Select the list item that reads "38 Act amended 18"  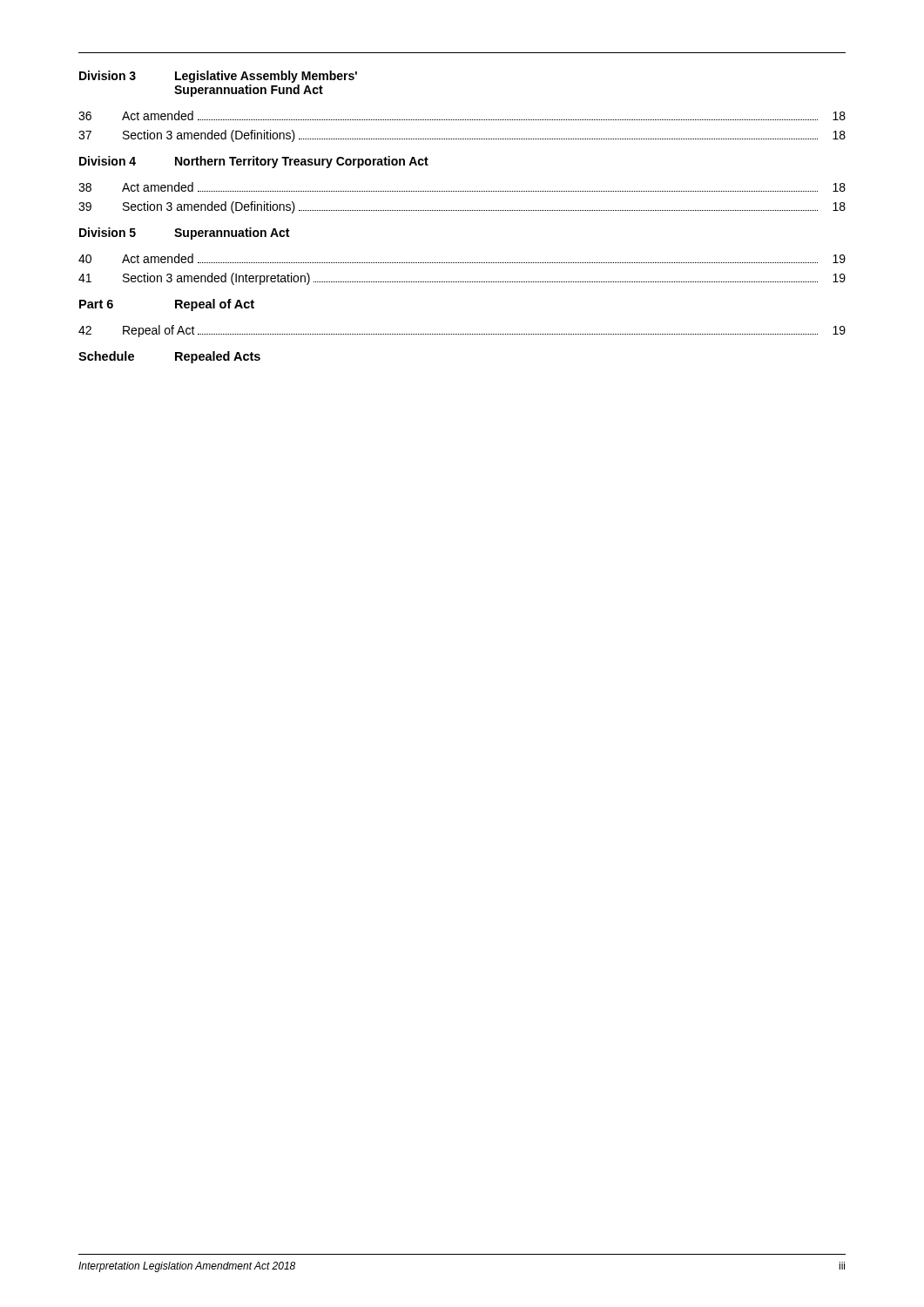click(x=462, y=187)
